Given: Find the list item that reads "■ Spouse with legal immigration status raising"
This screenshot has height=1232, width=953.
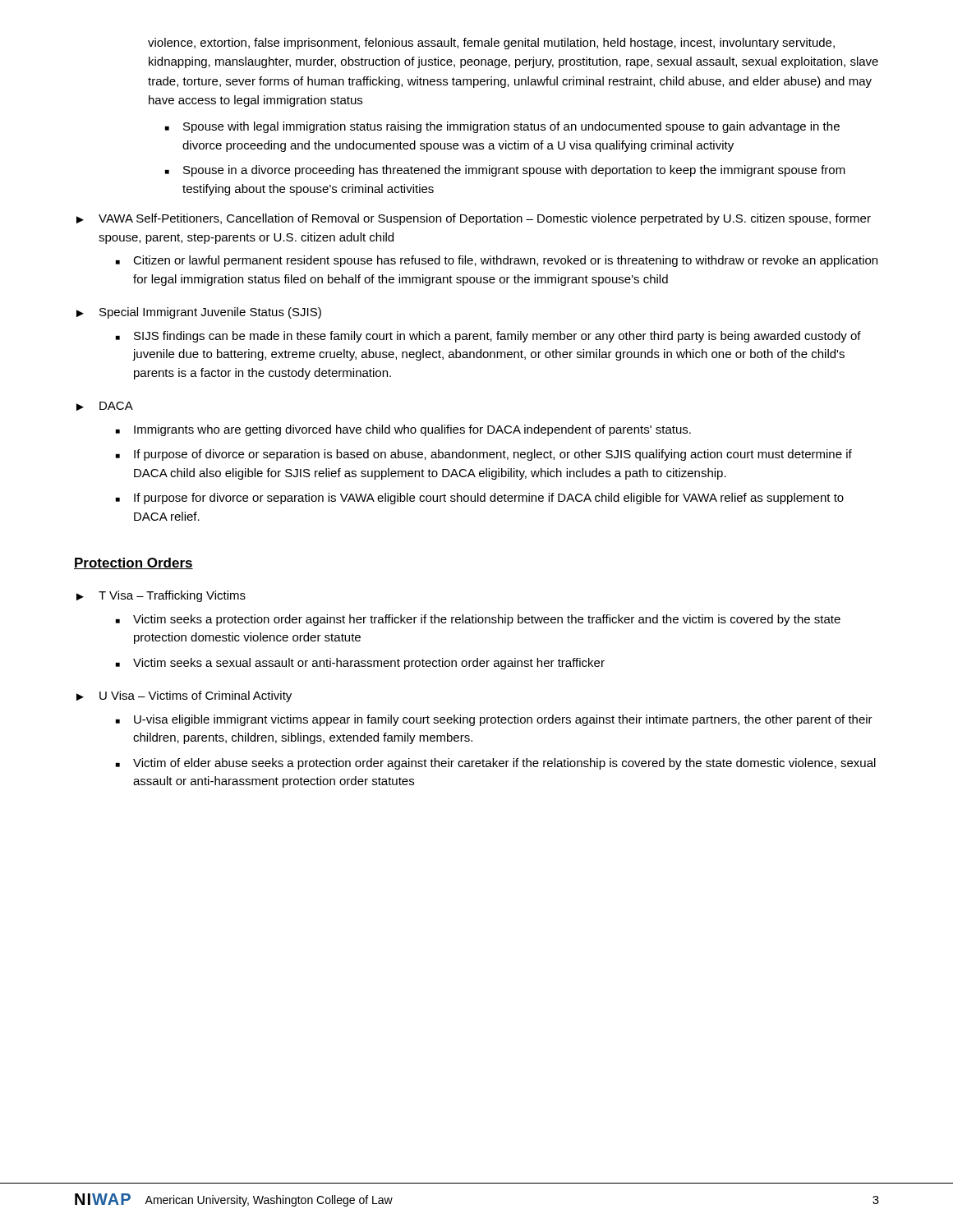Looking at the screenshot, I should click(522, 136).
